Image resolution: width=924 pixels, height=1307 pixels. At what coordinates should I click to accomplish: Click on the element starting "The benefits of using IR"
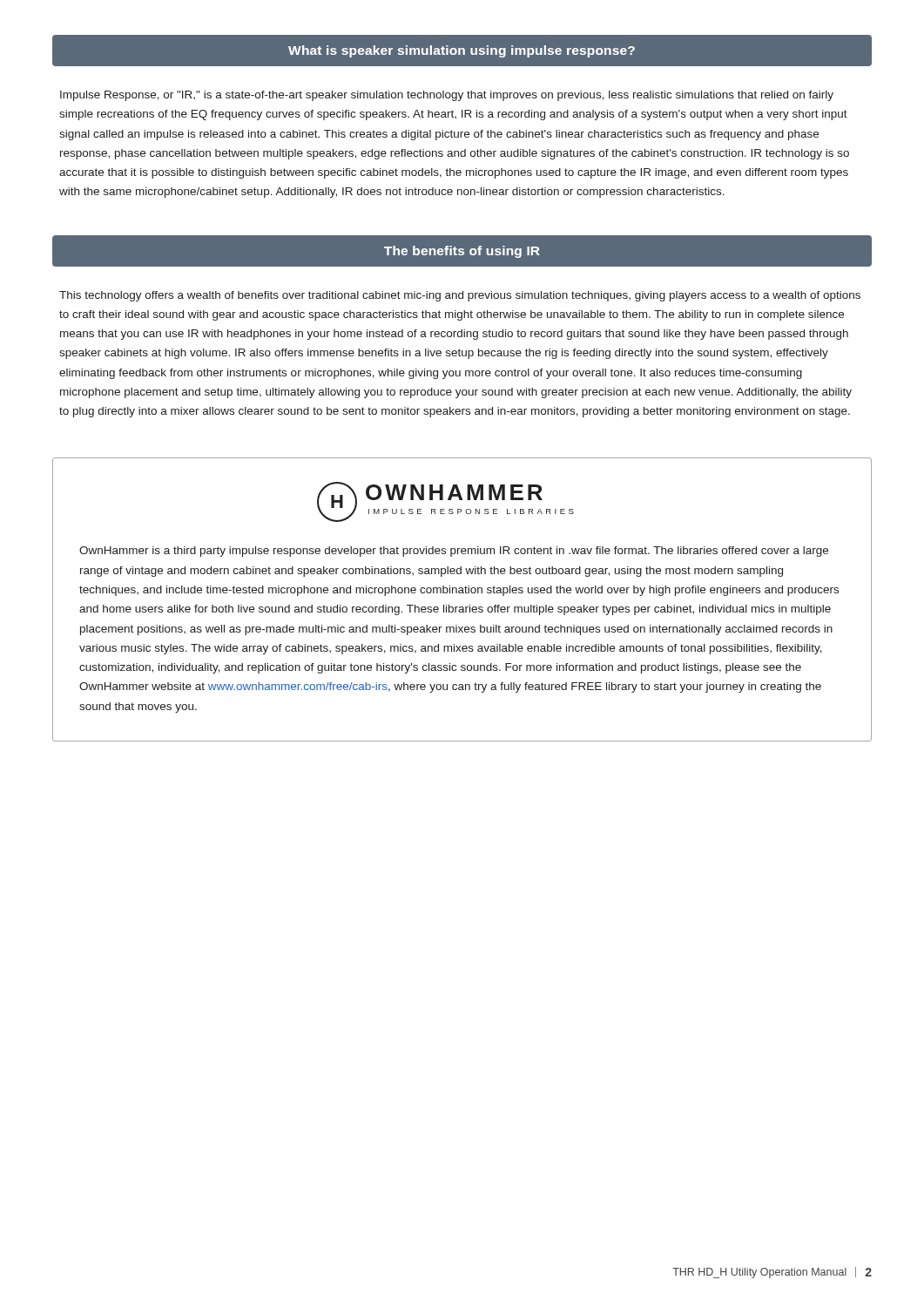pos(462,250)
